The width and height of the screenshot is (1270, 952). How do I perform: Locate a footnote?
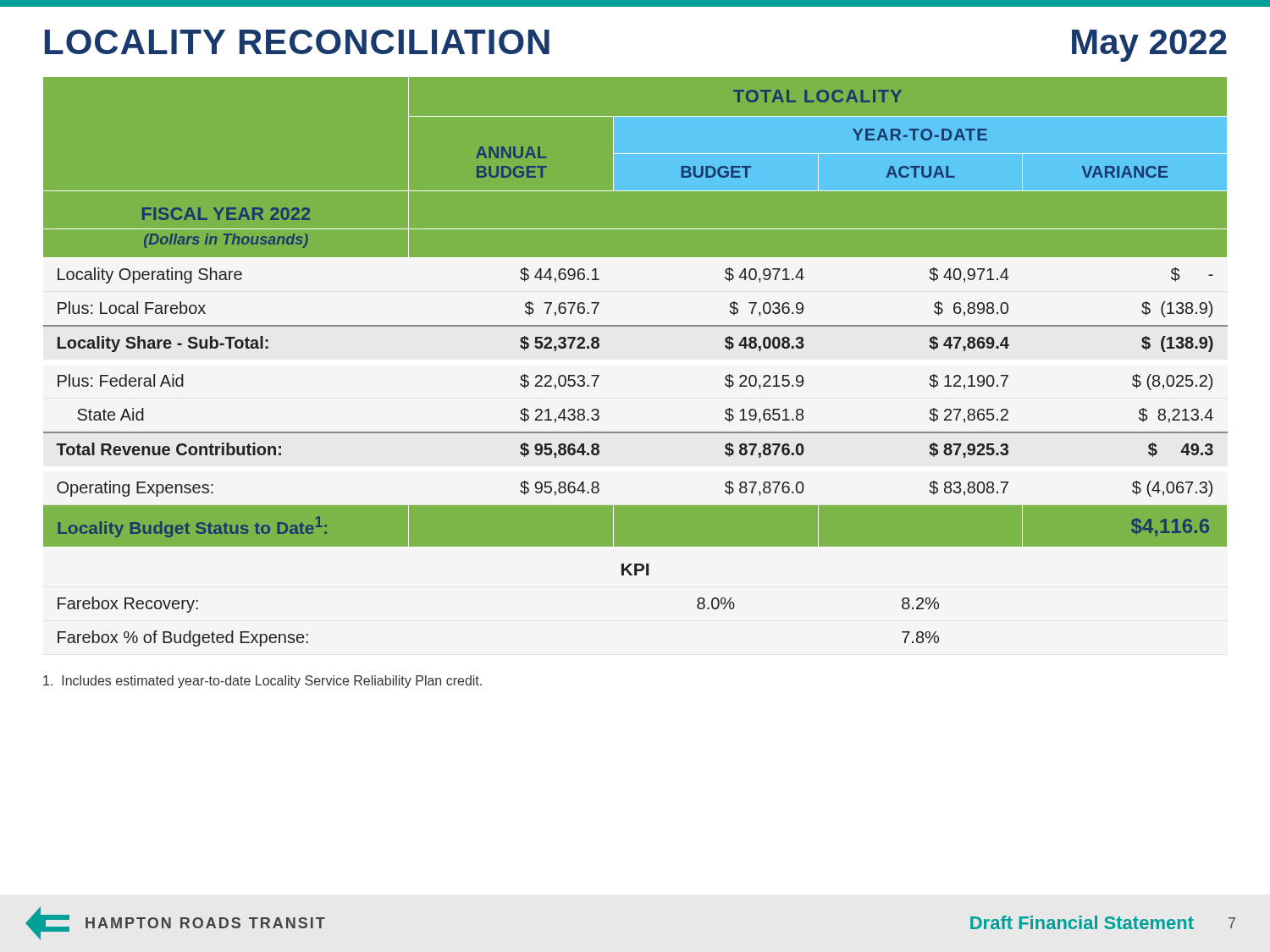[x=263, y=681]
